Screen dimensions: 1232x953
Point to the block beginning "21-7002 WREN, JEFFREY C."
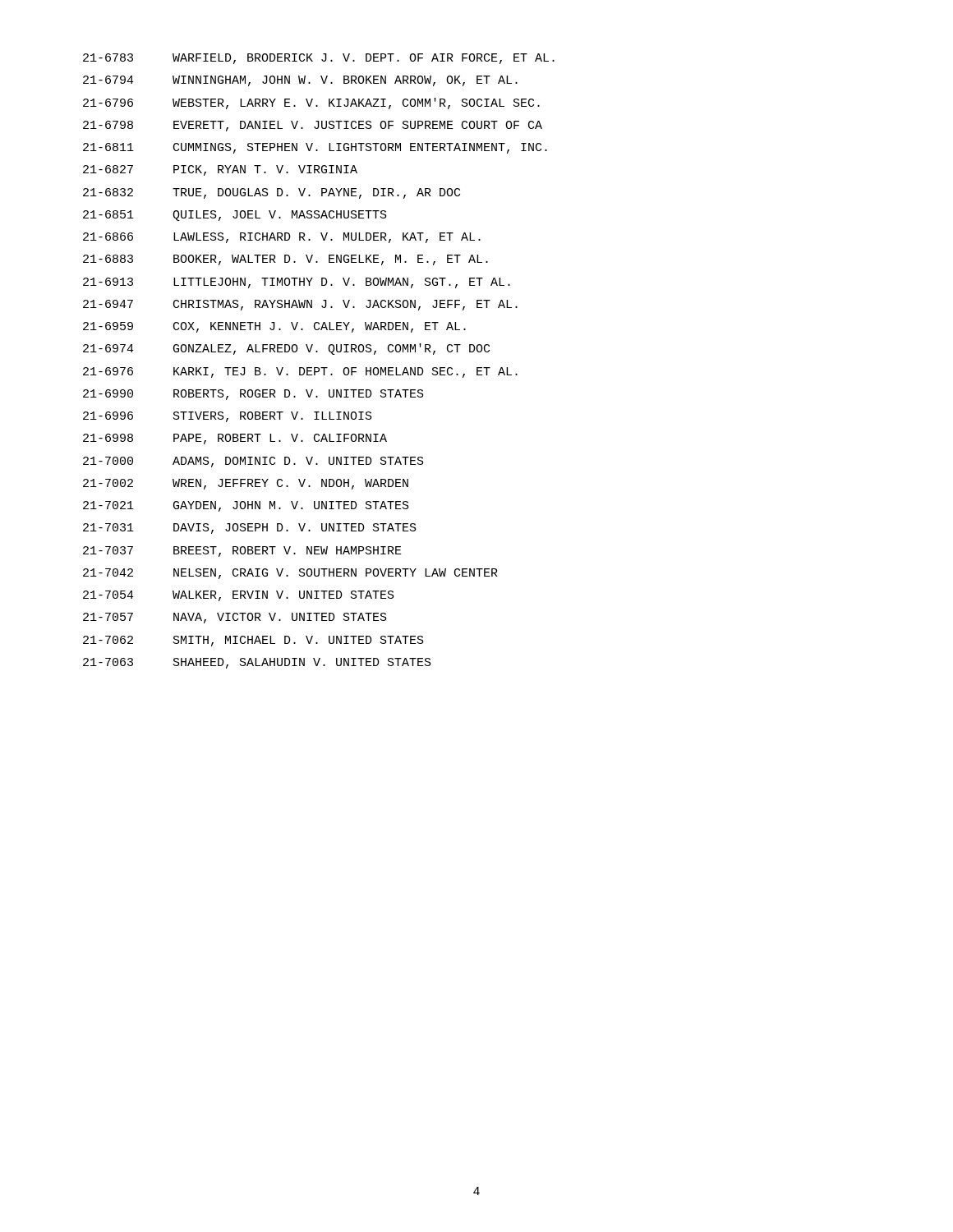tap(246, 484)
